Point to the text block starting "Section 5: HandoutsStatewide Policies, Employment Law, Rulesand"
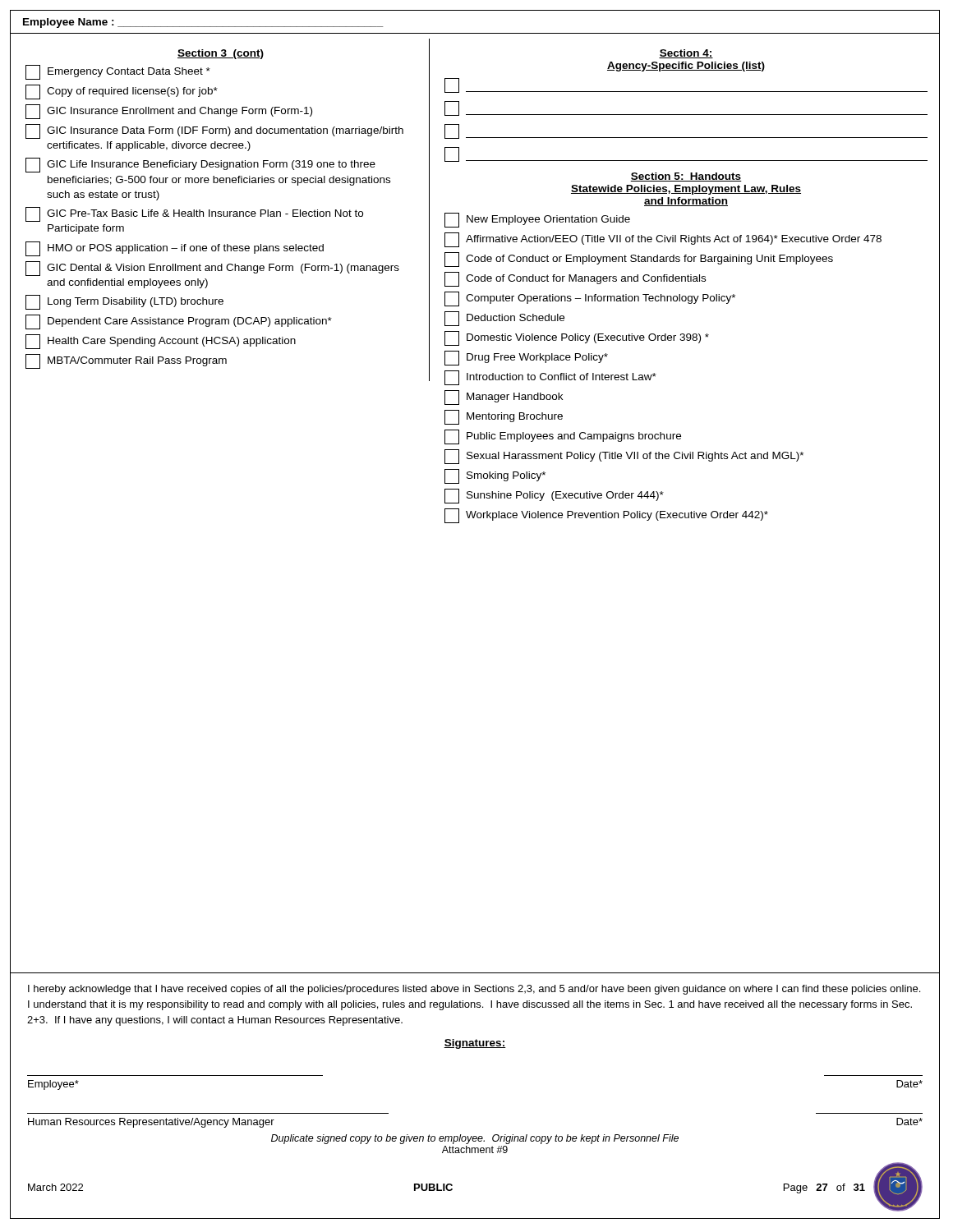 (686, 188)
